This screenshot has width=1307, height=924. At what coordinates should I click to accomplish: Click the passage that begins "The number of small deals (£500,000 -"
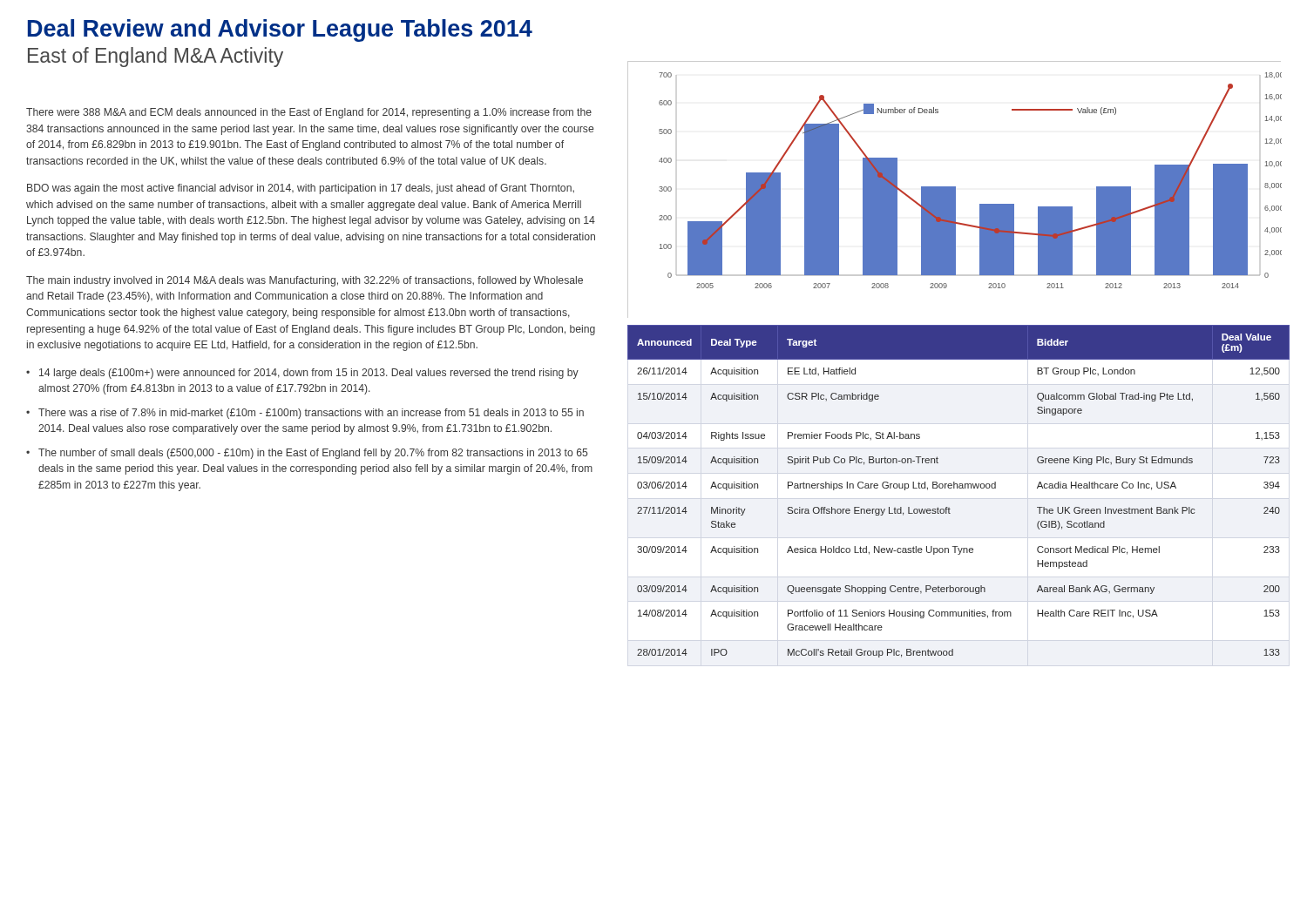coord(315,469)
